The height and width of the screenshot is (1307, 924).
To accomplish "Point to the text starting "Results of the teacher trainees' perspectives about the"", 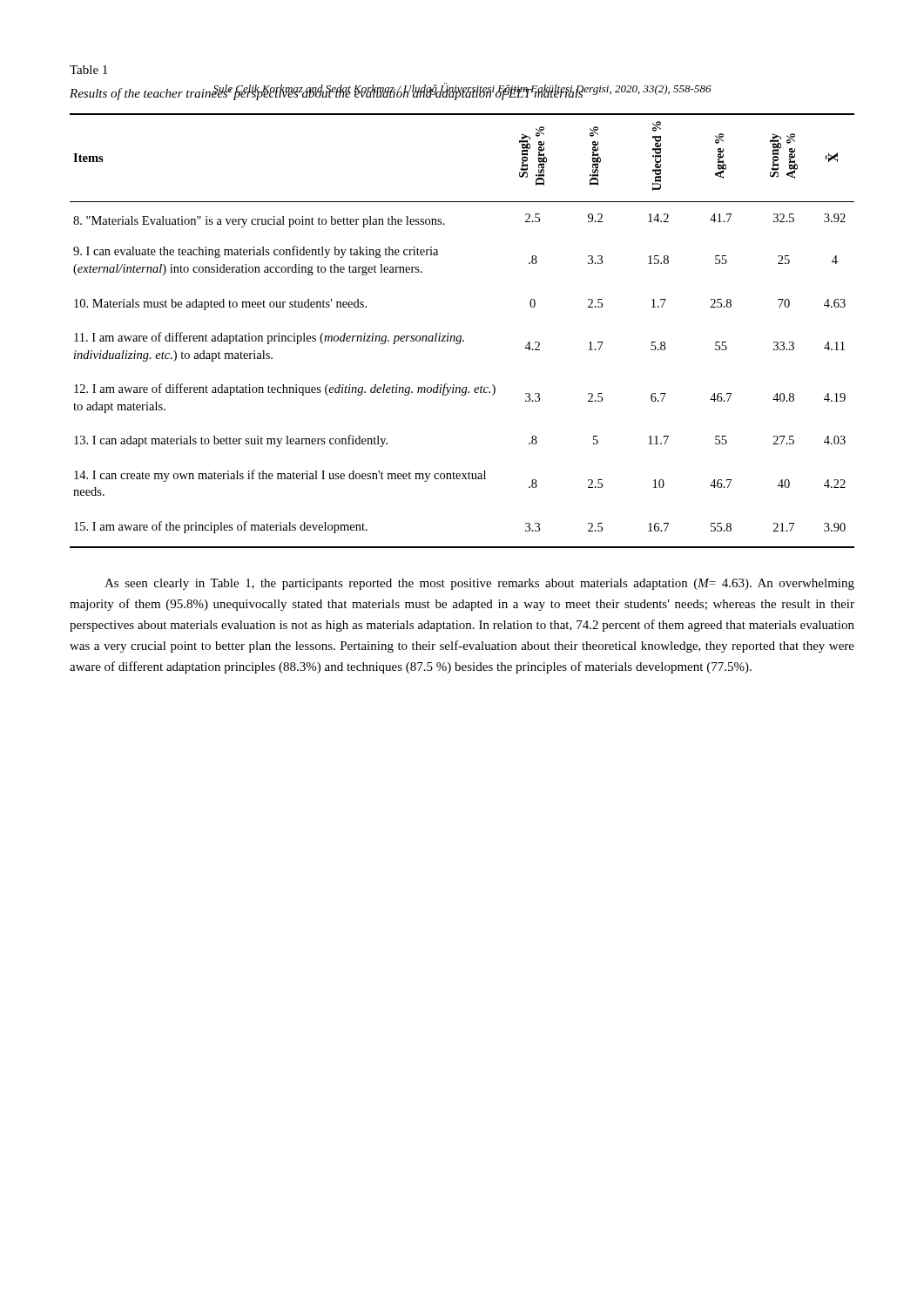I will pyautogui.click(x=326, y=93).
